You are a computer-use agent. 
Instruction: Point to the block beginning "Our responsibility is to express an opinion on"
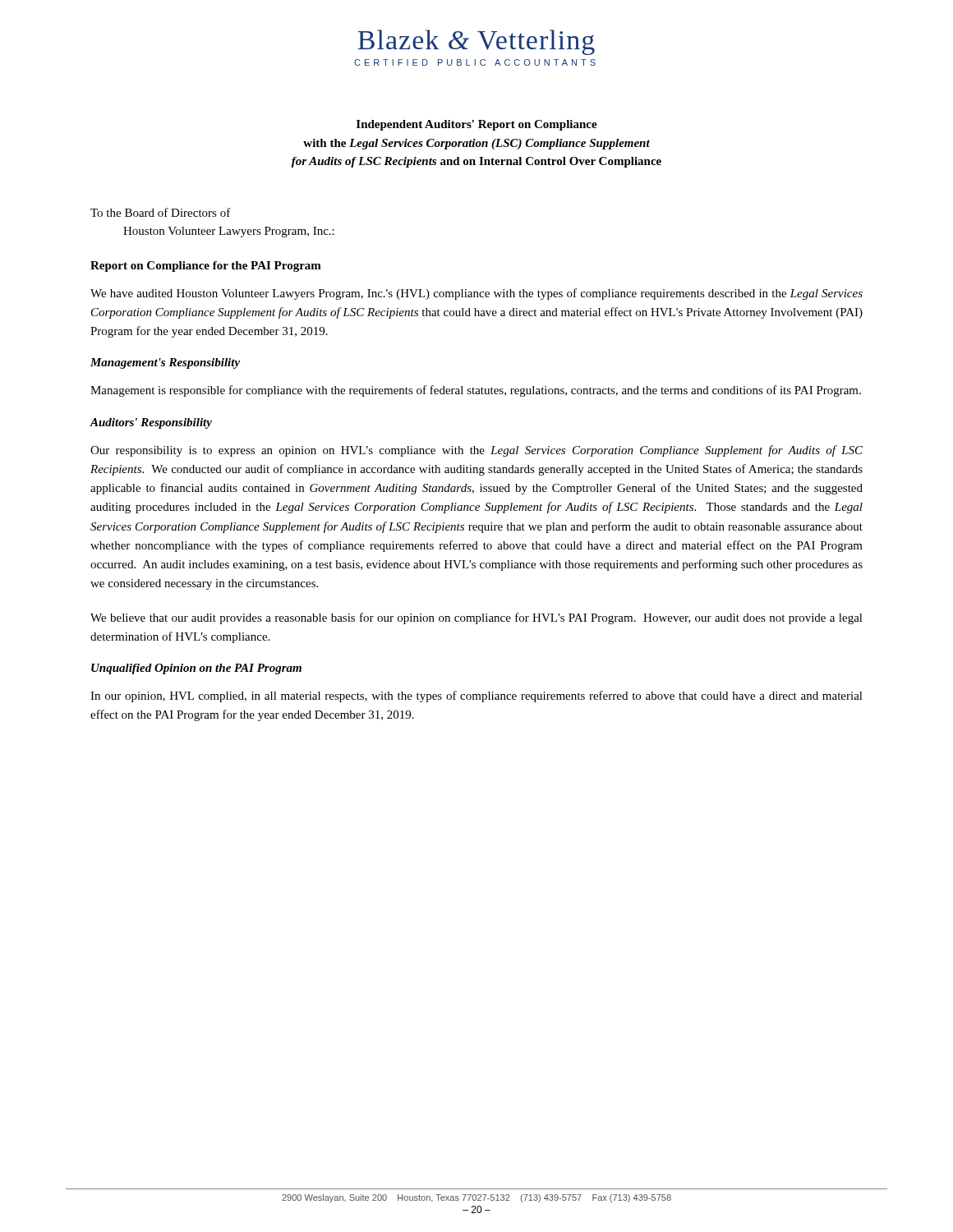point(476,517)
